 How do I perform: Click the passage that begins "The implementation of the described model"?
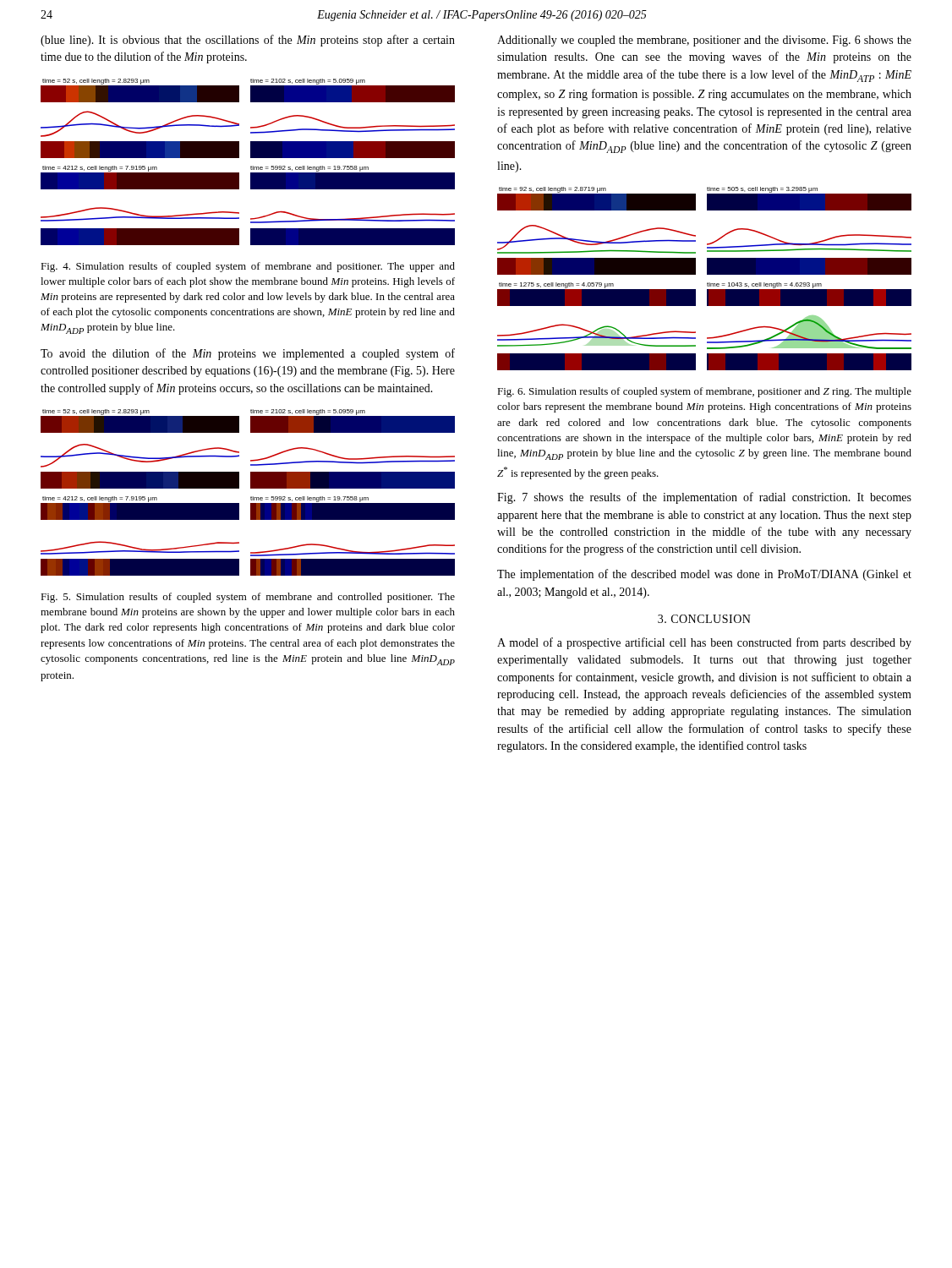tap(704, 583)
